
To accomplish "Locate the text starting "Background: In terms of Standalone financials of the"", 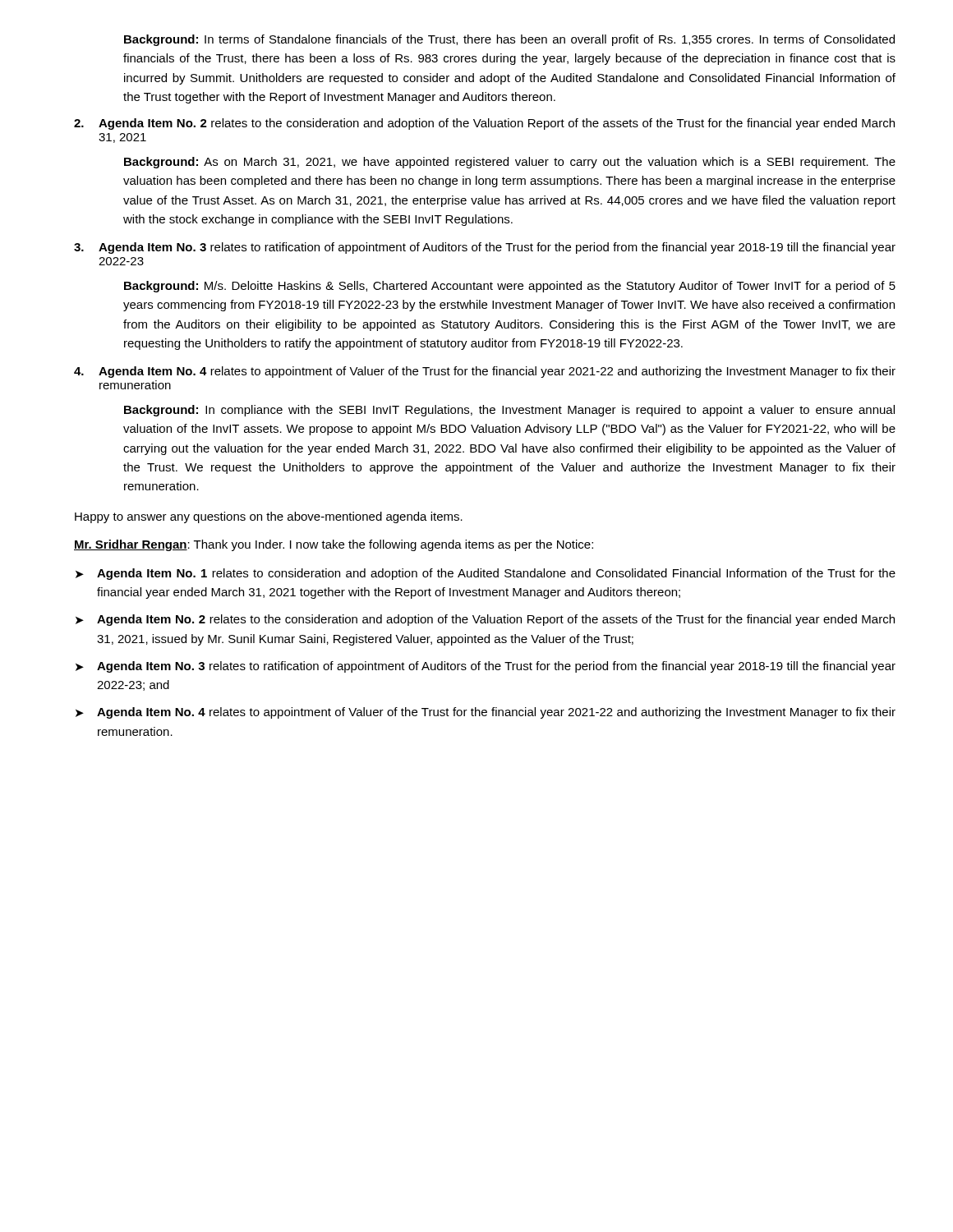I will coord(509,68).
